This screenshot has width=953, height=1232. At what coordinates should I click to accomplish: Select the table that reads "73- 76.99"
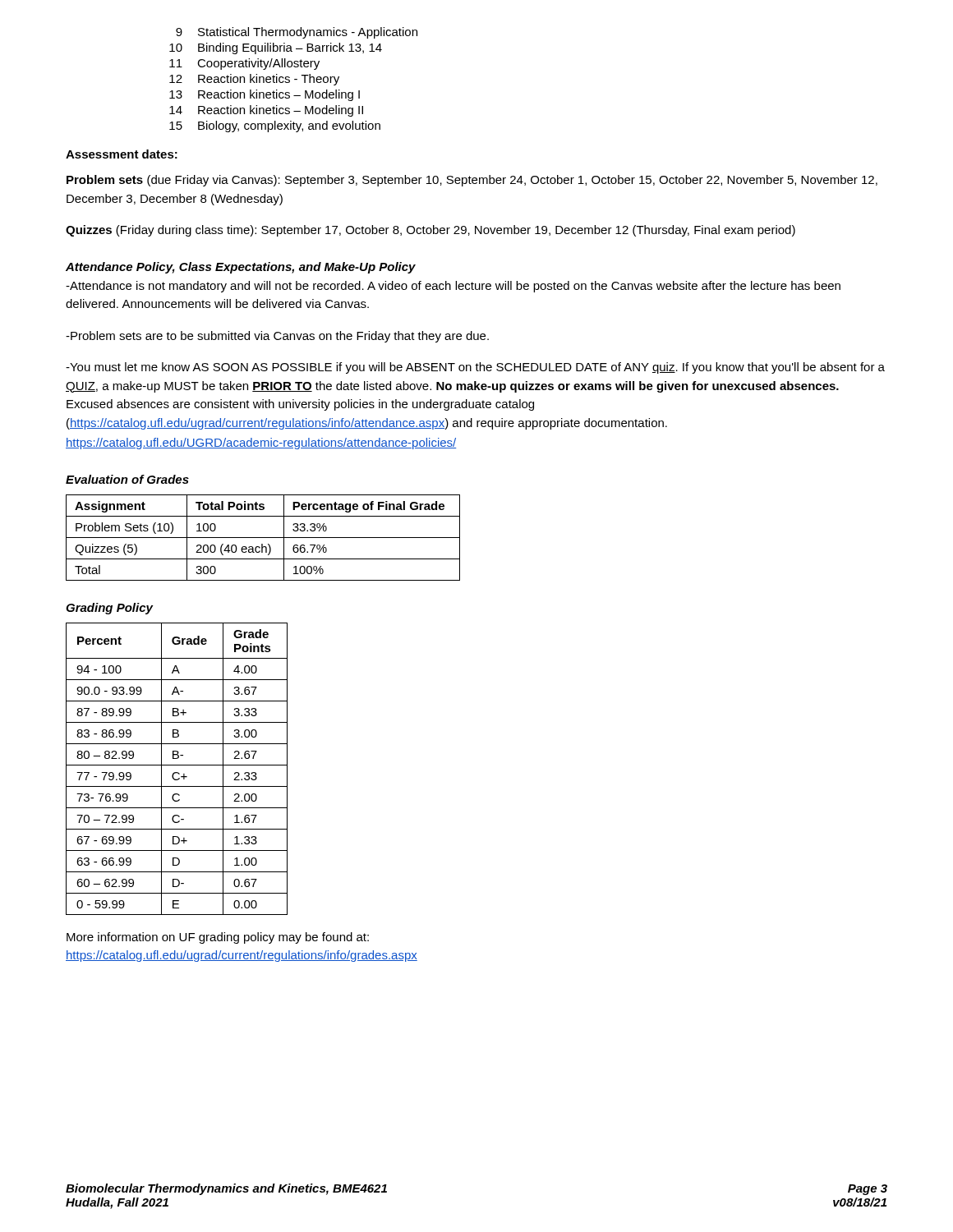[x=476, y=768]
